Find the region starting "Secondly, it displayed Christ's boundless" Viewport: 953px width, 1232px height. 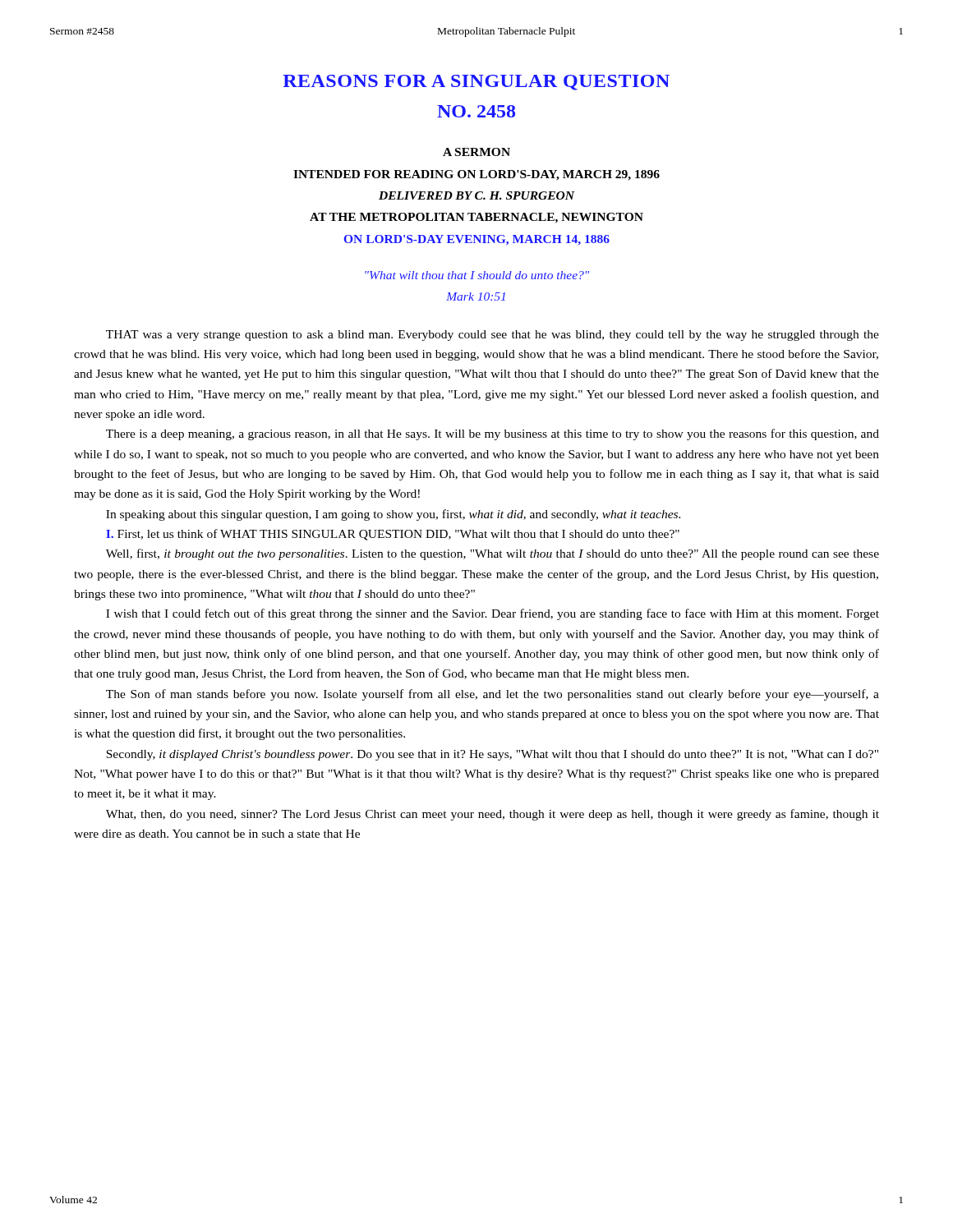476,773
